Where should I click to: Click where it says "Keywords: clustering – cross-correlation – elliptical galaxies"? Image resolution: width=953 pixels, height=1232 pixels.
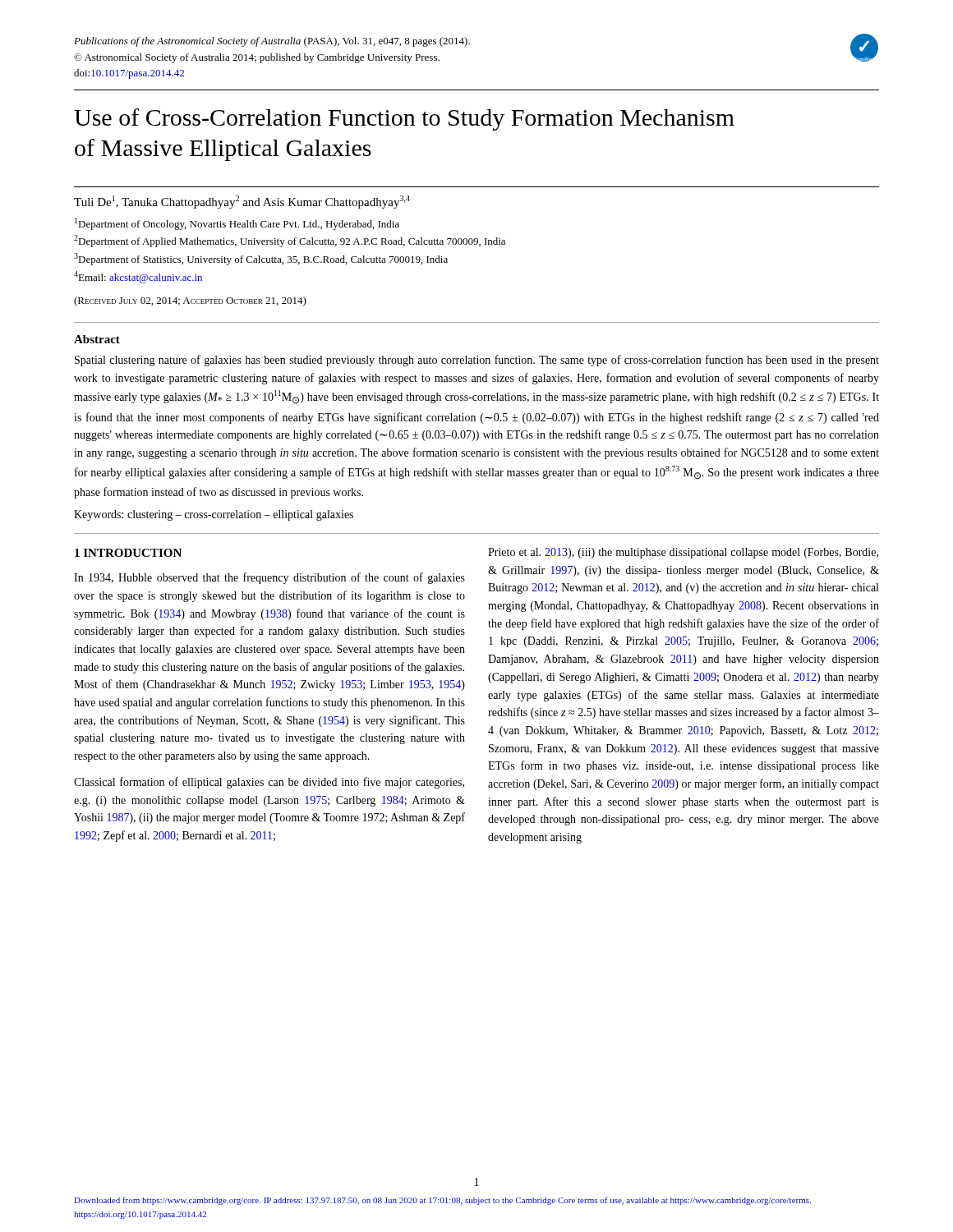(x=214, y=515)
